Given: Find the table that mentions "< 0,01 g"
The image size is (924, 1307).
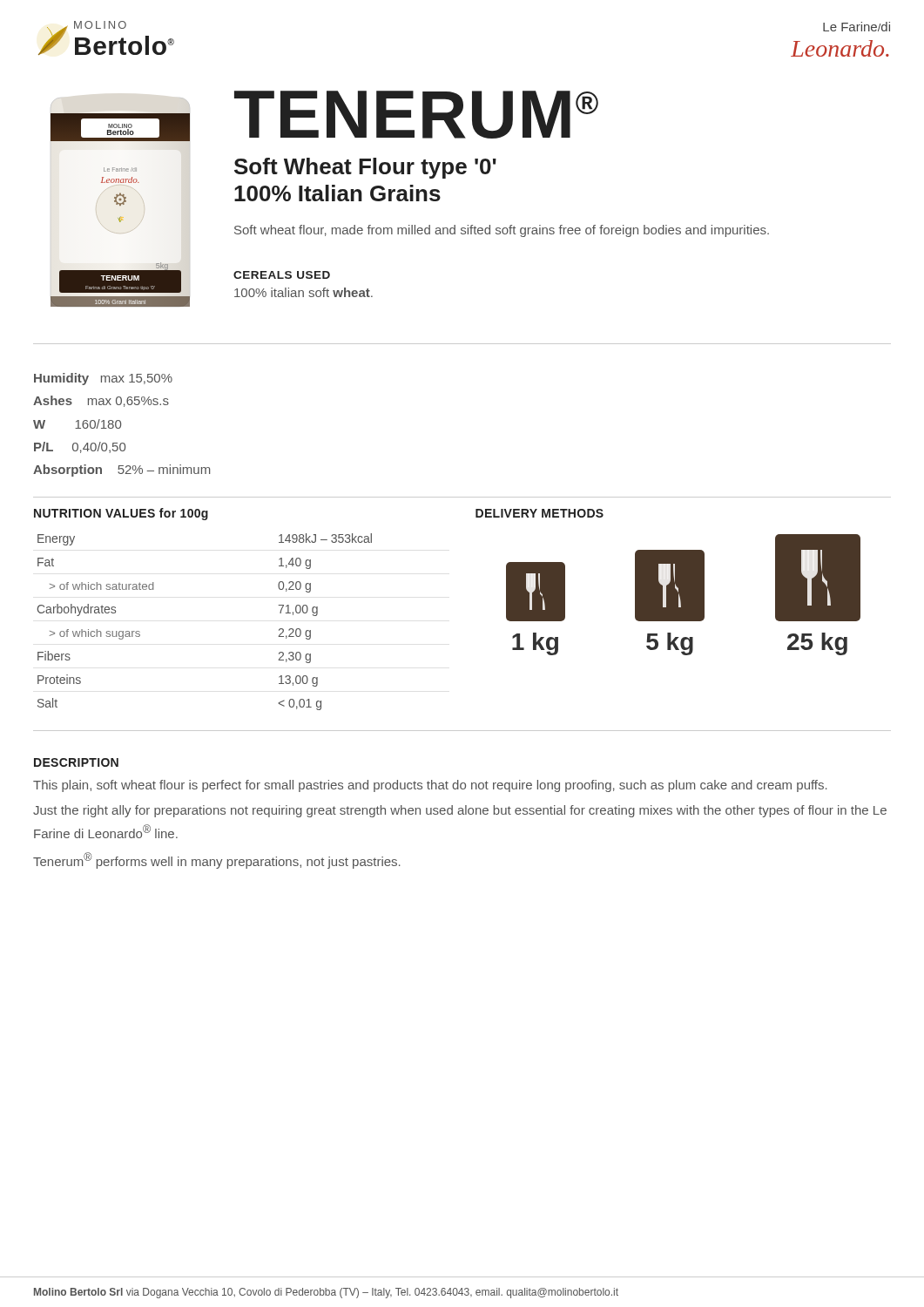Looking at the screenshot, I should pyautogui.click(x=241, y=621).
